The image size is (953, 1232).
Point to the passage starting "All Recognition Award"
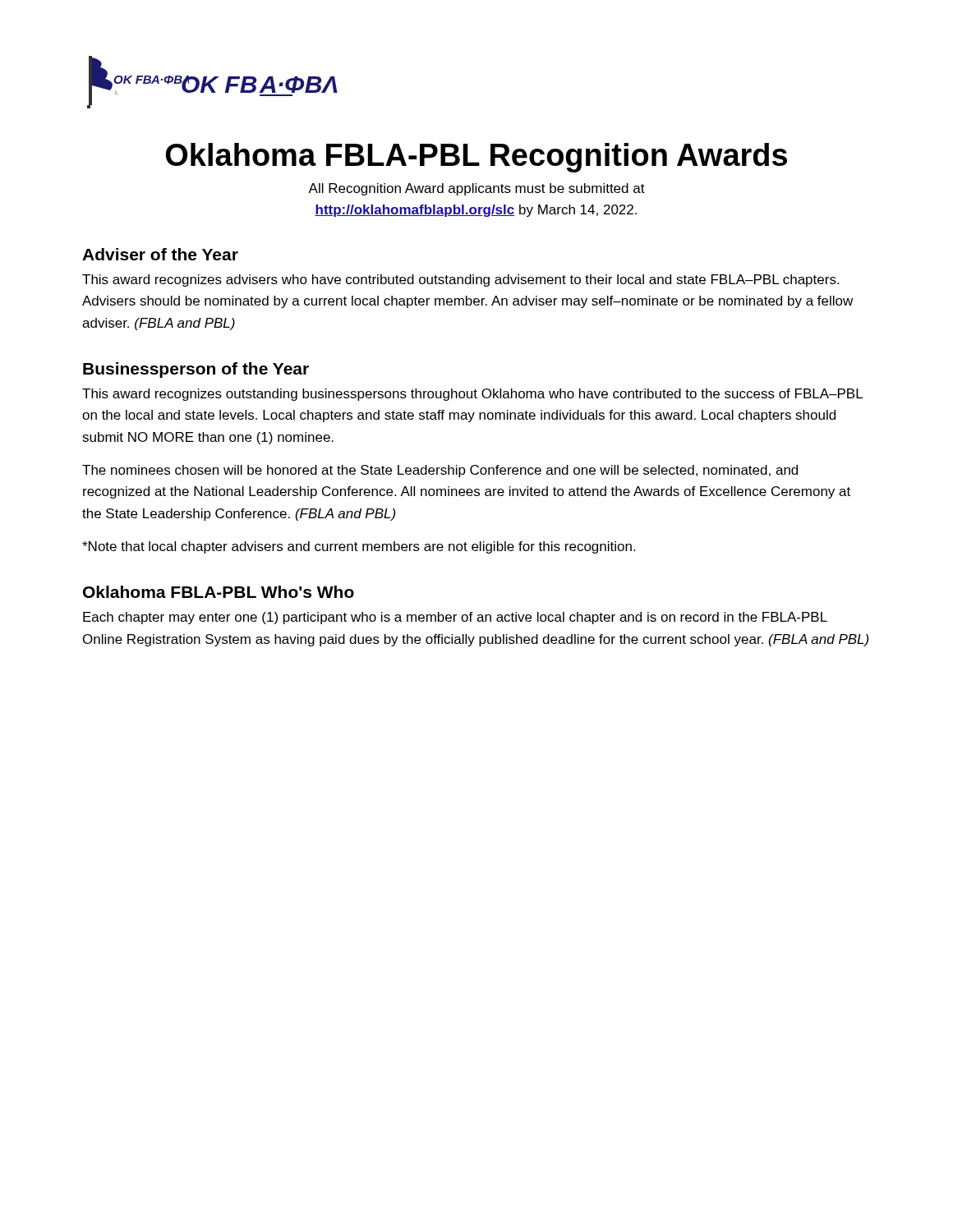(x=476, y=199)
